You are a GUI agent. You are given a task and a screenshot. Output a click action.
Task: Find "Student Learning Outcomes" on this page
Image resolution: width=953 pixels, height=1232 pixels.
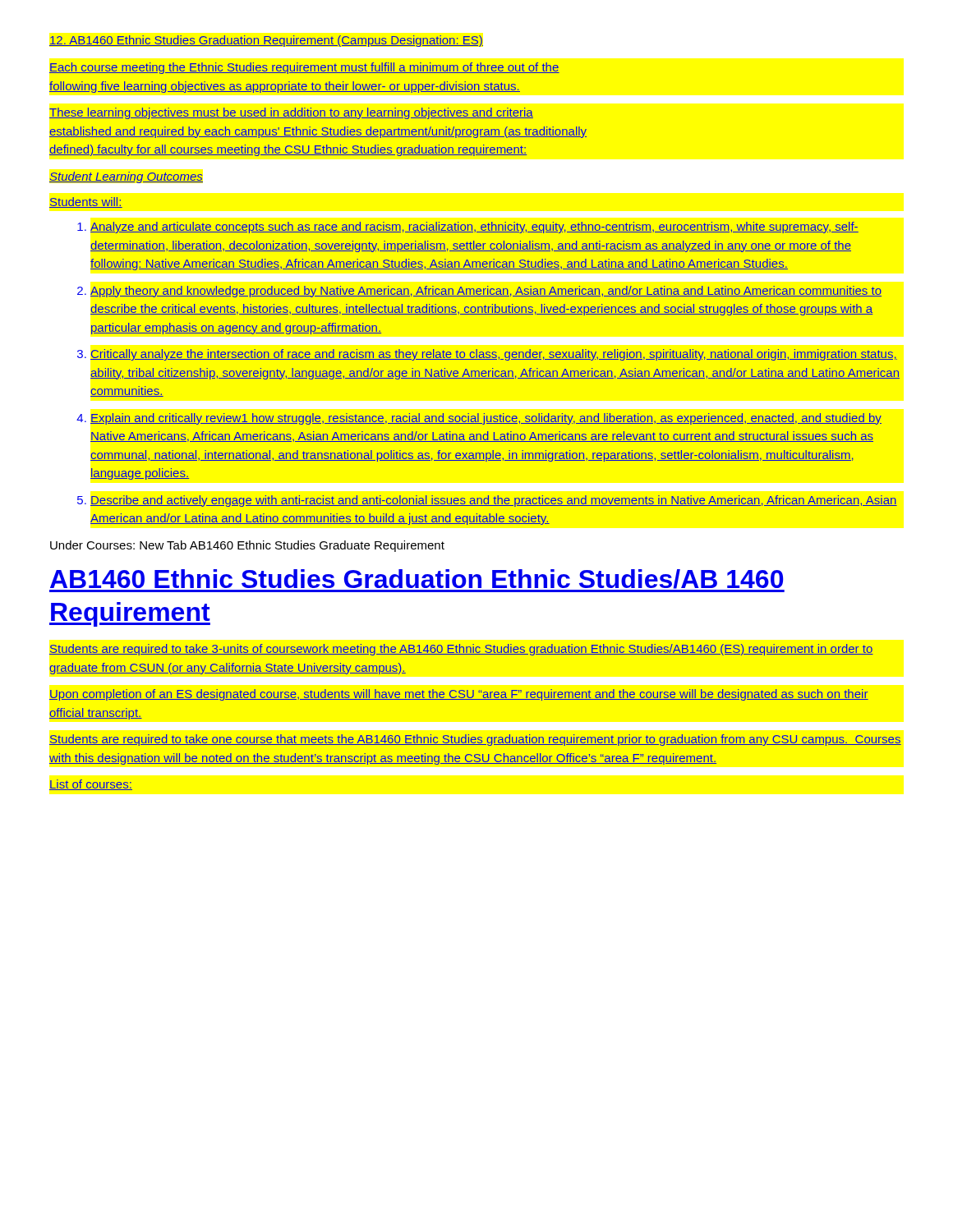[126, 176]
